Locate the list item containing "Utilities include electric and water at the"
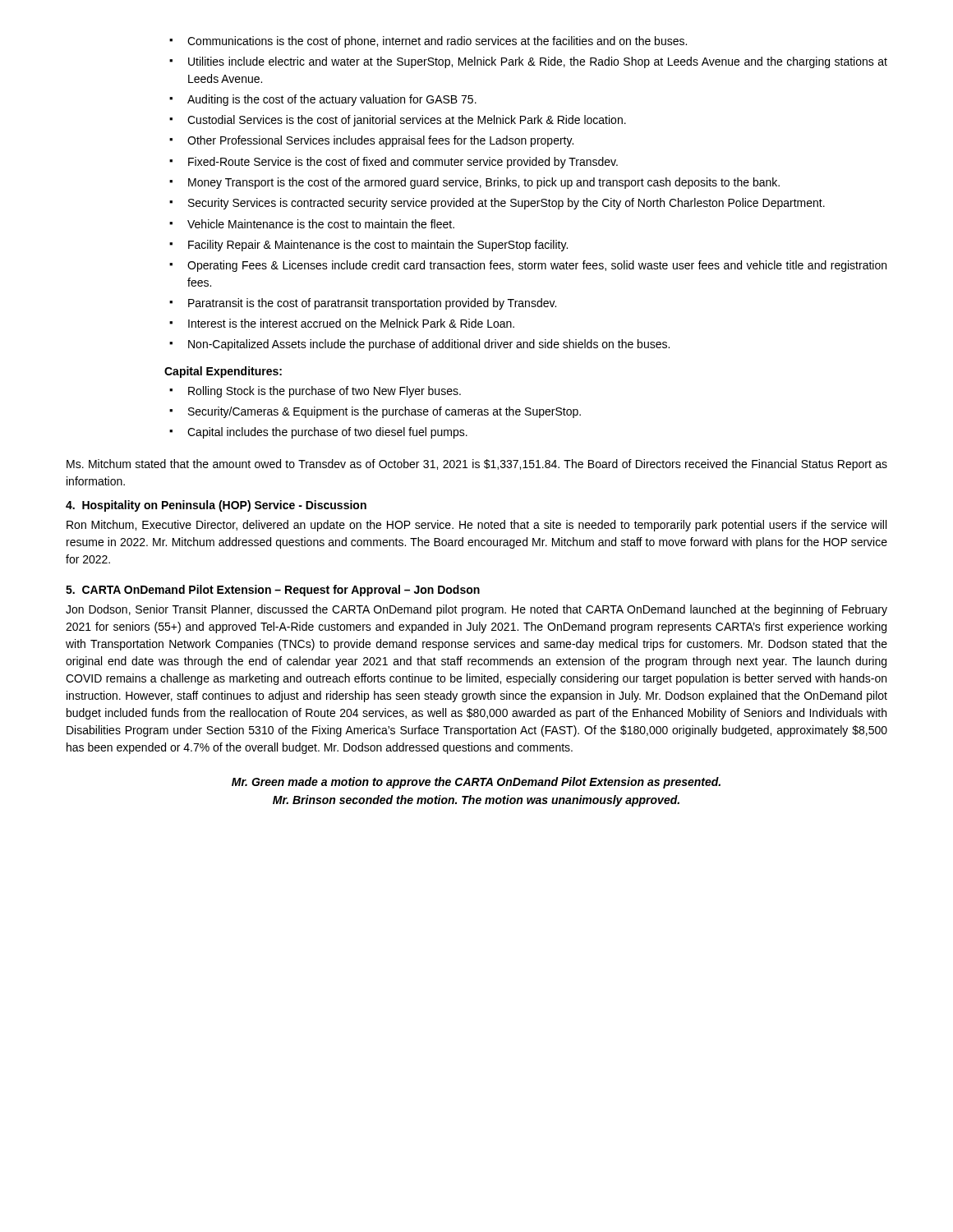This screenshot has height=1232, width=953. click(526, 70)
